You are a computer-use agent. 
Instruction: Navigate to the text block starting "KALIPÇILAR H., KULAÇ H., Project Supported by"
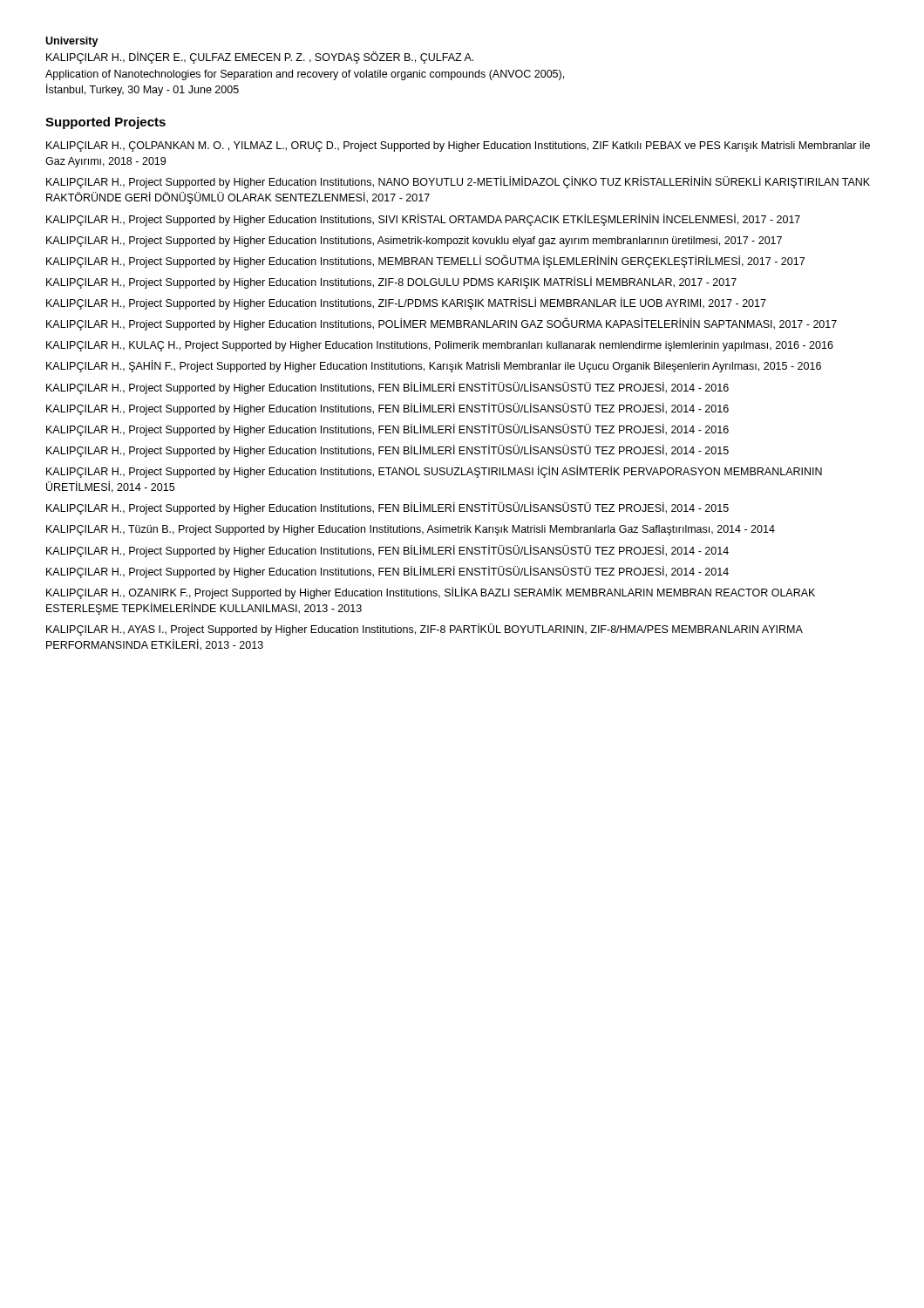click(x=439, y=346)
